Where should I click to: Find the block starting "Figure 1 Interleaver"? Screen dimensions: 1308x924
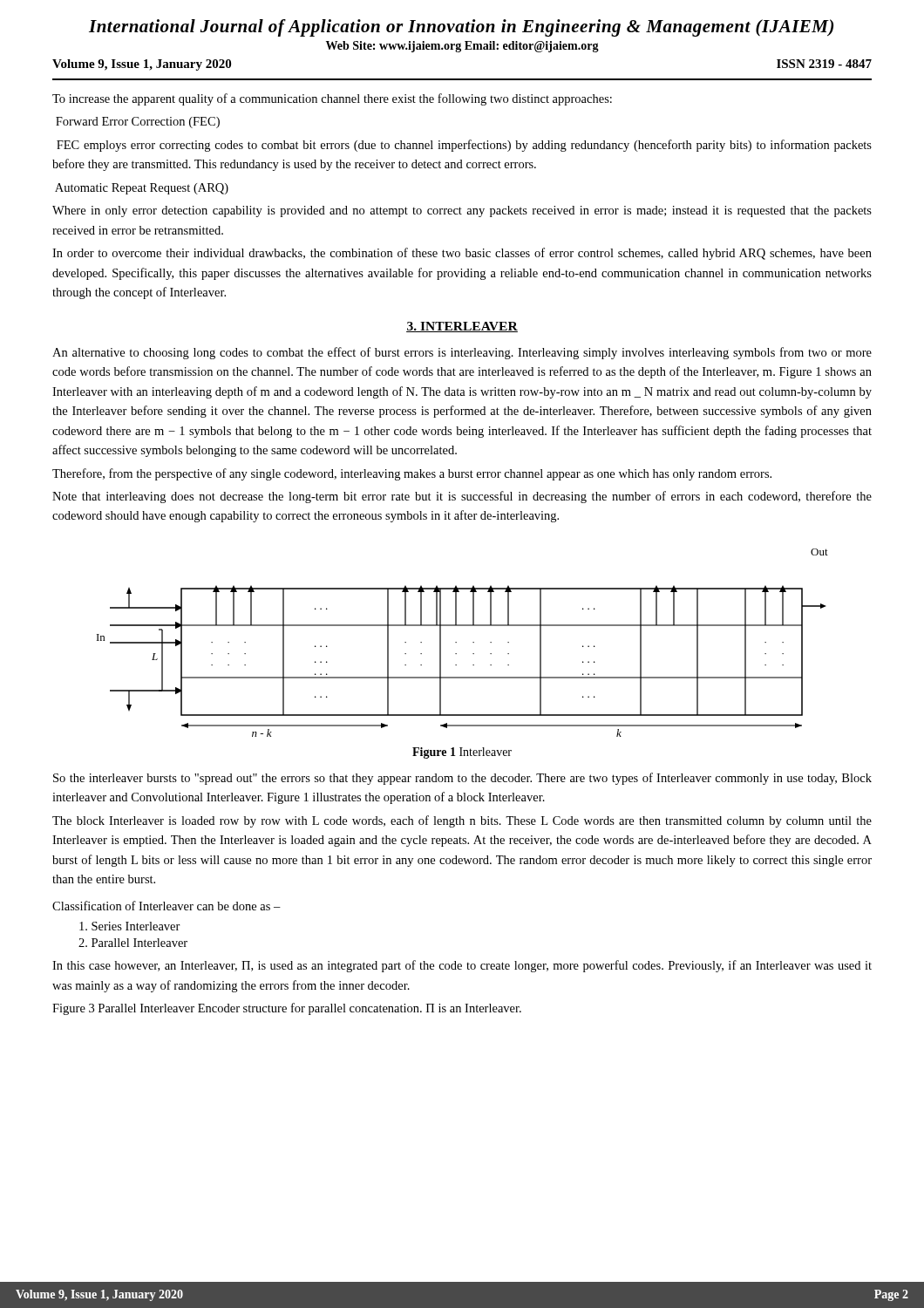462,752
